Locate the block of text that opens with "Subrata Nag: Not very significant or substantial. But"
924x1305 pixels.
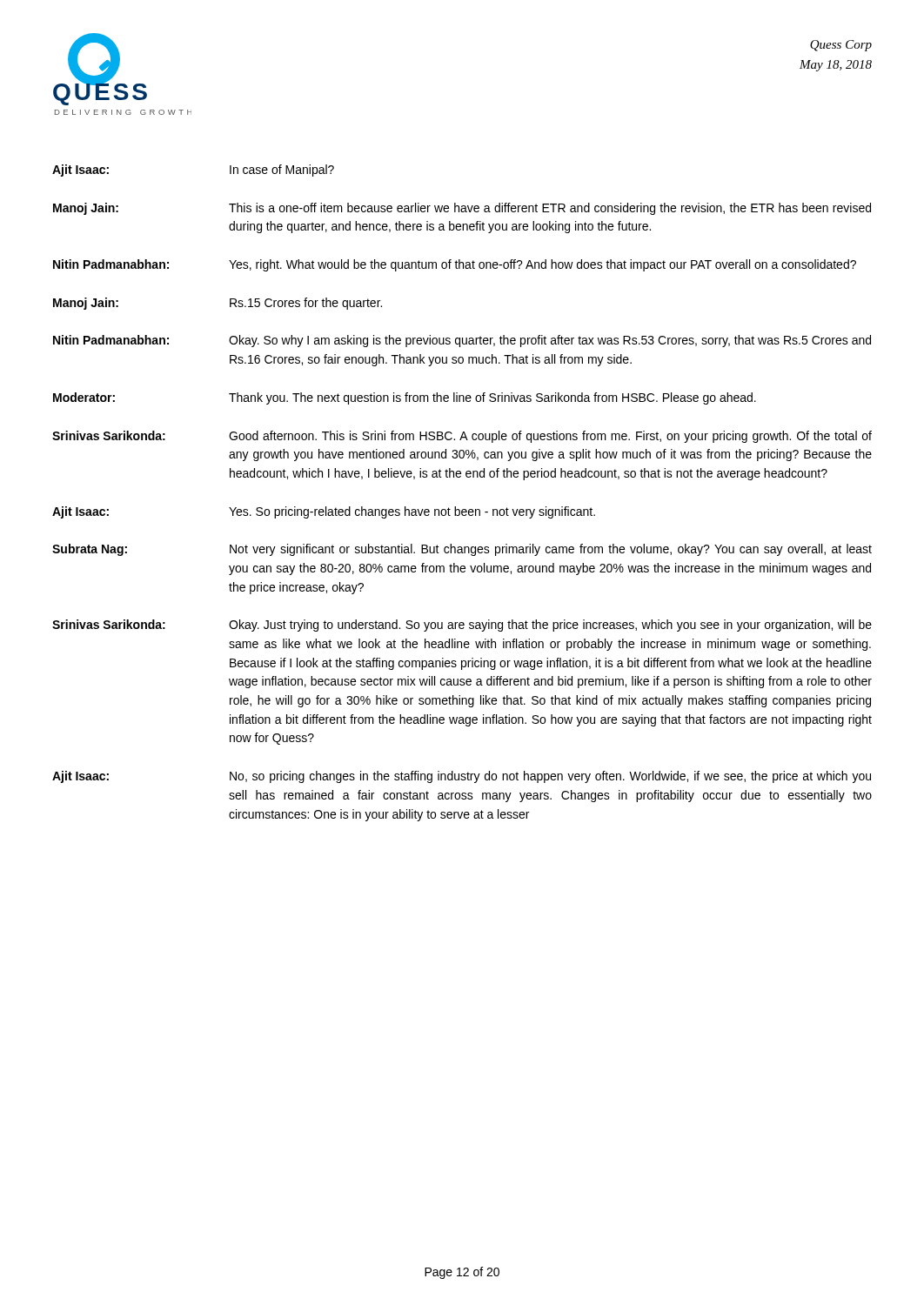[x=462, y=569]
